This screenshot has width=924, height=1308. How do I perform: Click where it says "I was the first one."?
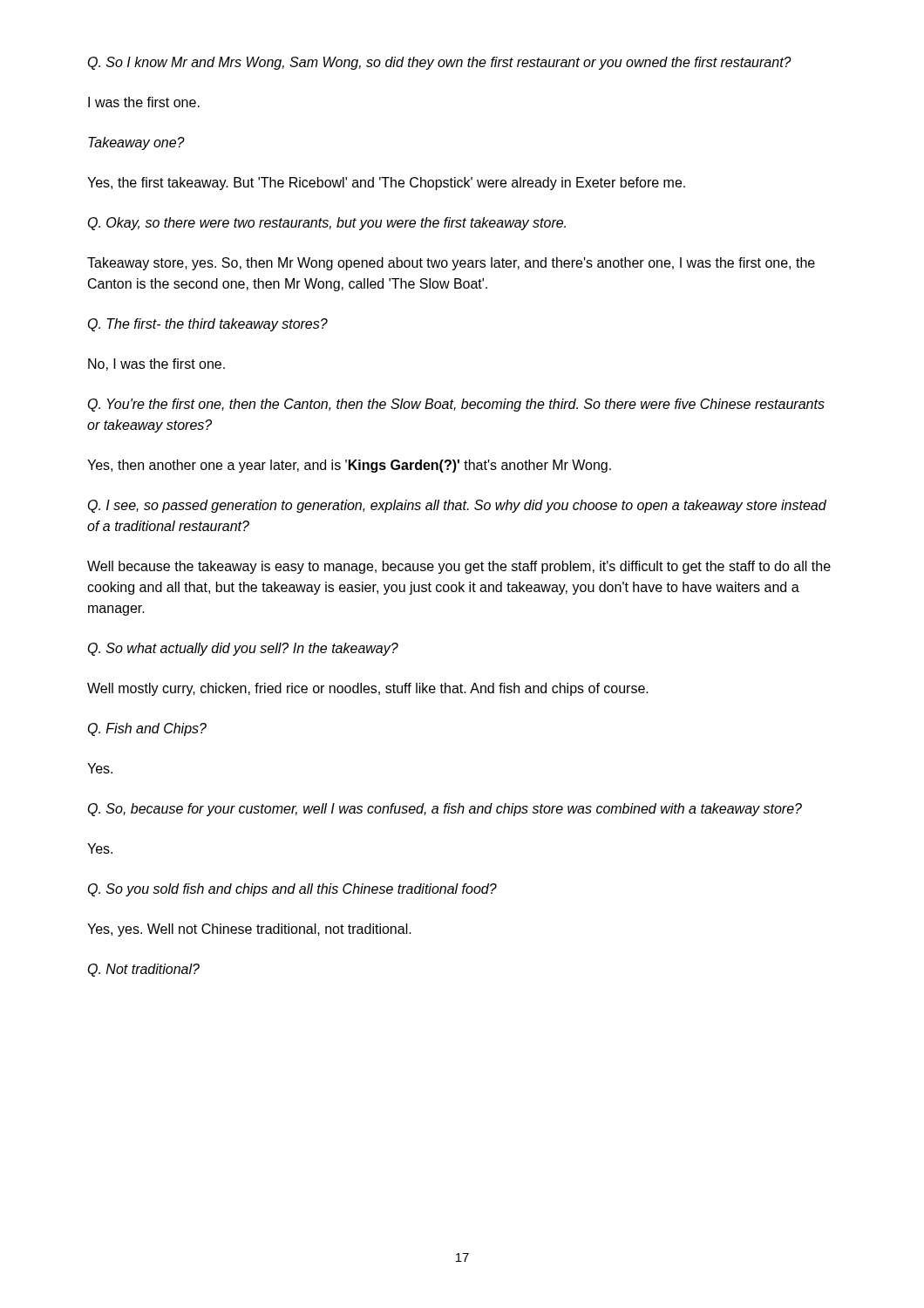click(144, 102)
